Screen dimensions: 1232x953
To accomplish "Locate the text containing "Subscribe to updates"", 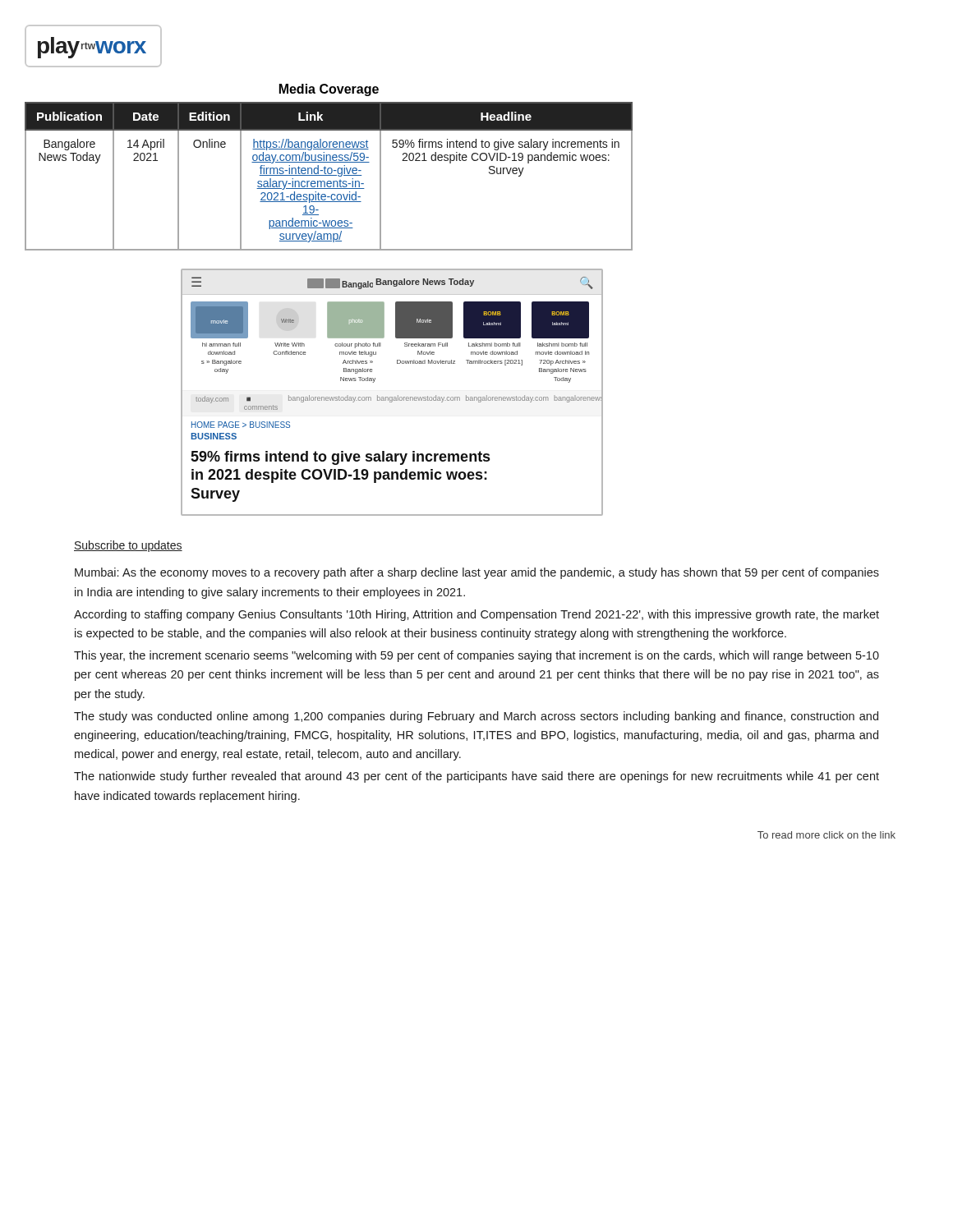I will (x=128, y=546).
